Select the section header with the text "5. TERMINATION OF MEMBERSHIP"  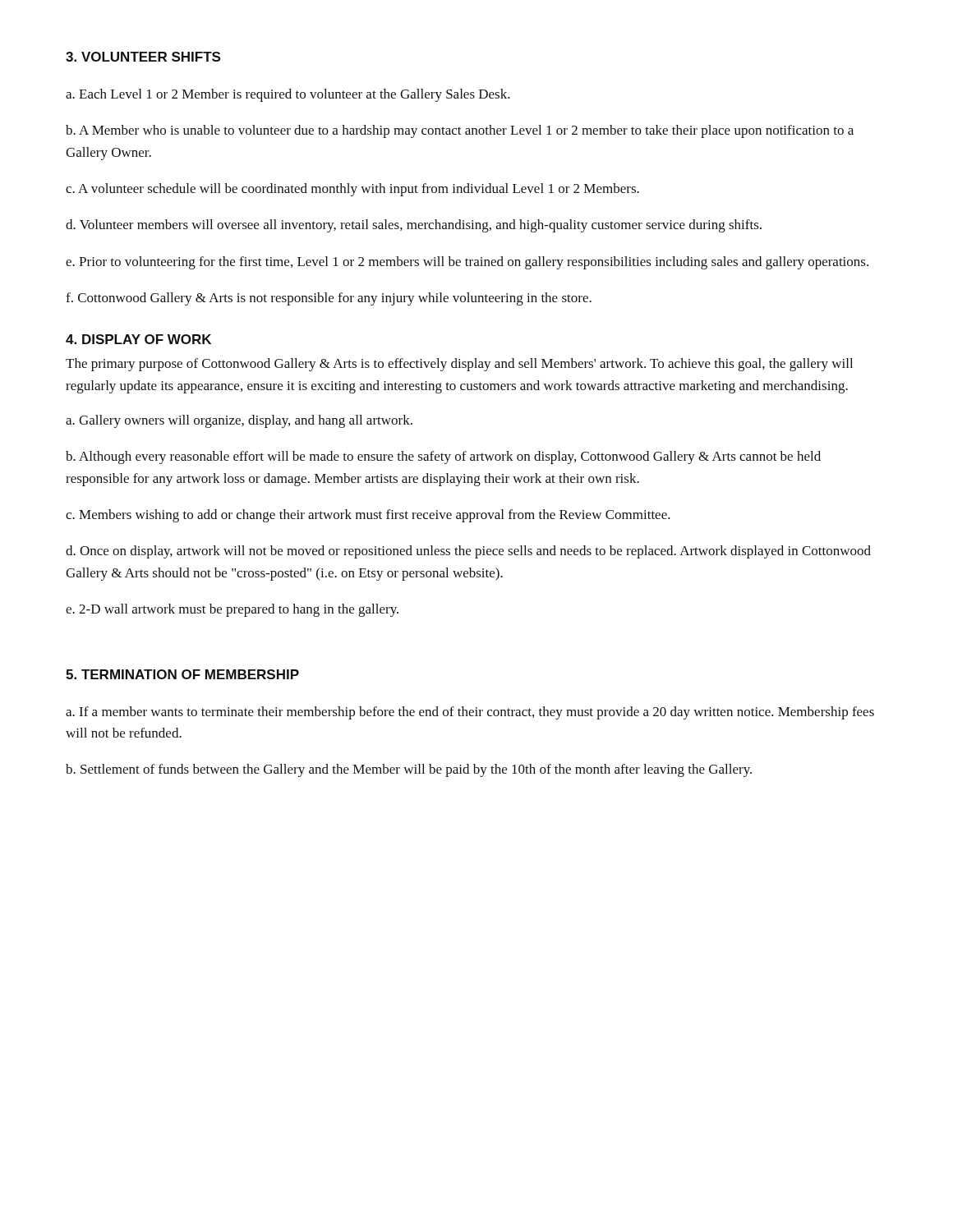(x=182, y=674)
